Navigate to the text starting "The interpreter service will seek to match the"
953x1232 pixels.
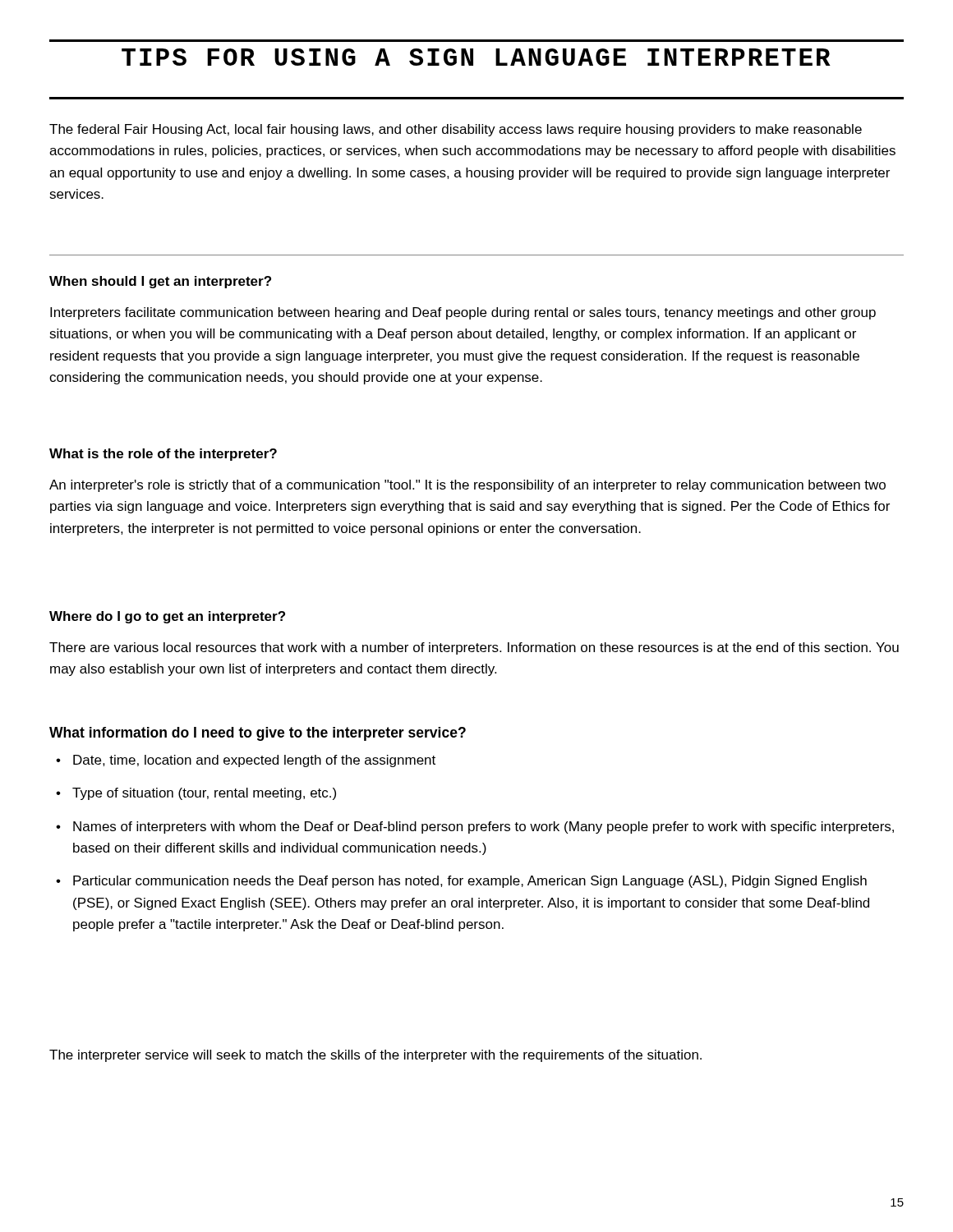tap(476, 1056)
